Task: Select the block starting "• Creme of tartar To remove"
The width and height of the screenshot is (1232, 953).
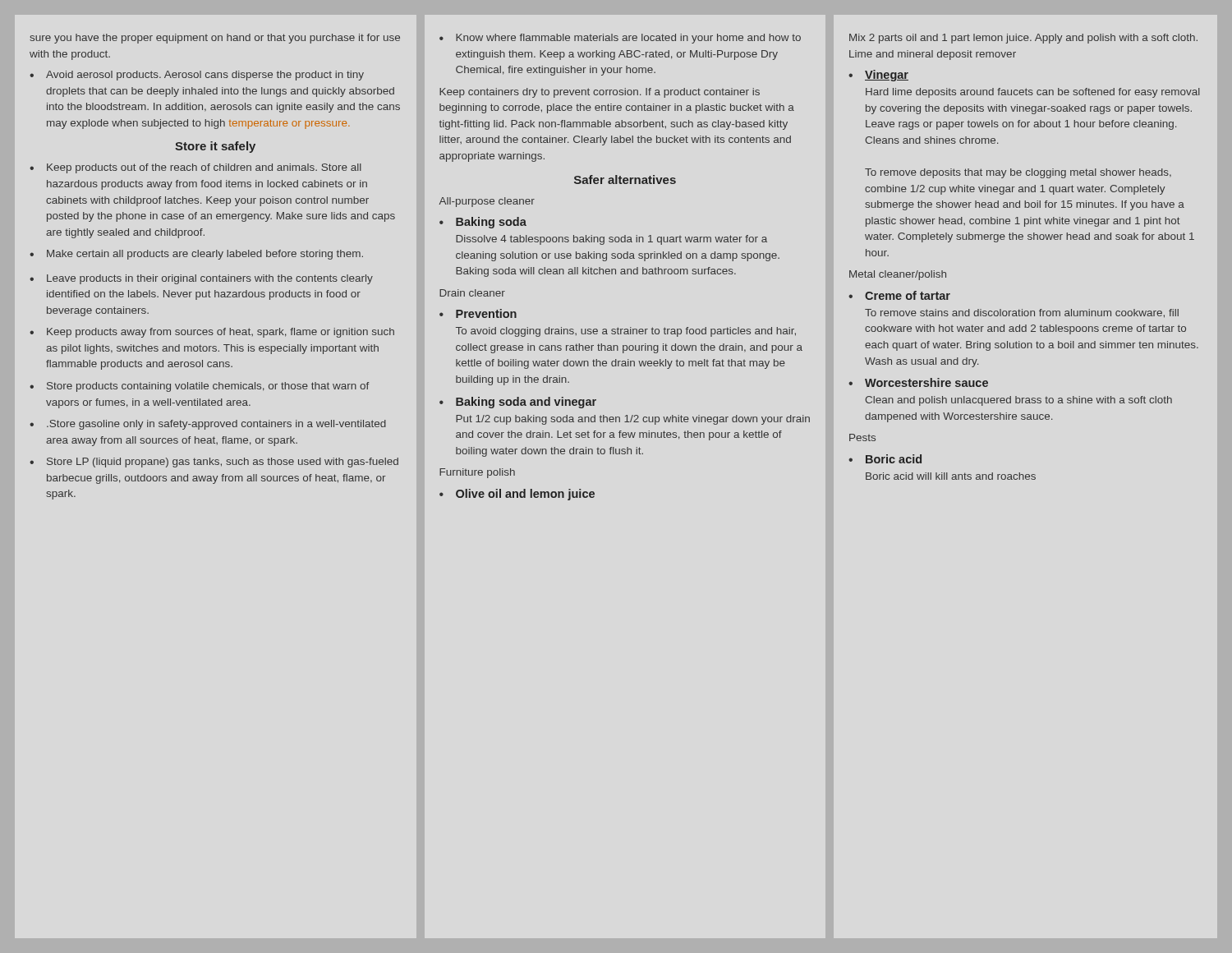Action: point(1025,328)
